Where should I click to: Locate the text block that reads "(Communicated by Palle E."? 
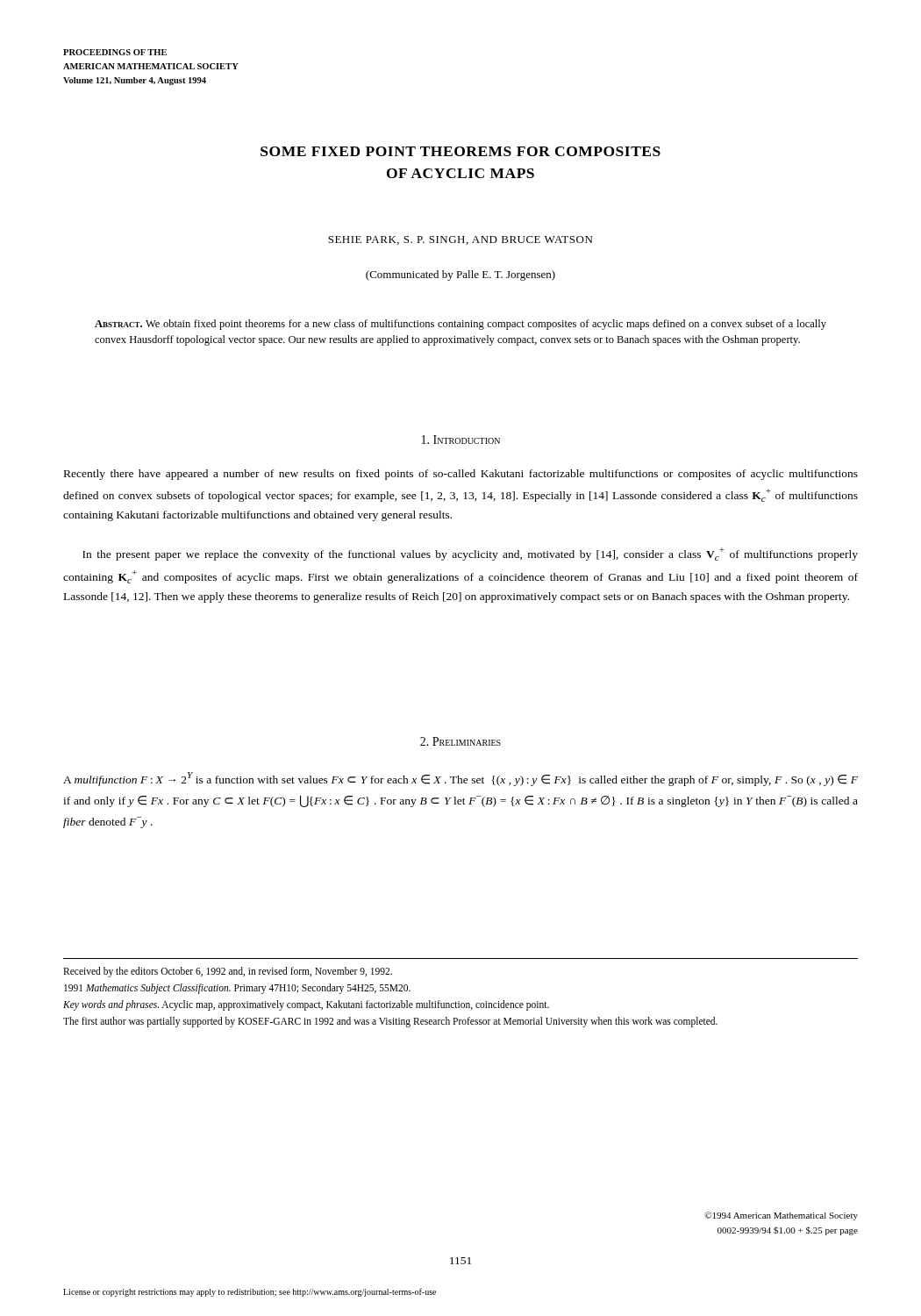tap(460, 274)
